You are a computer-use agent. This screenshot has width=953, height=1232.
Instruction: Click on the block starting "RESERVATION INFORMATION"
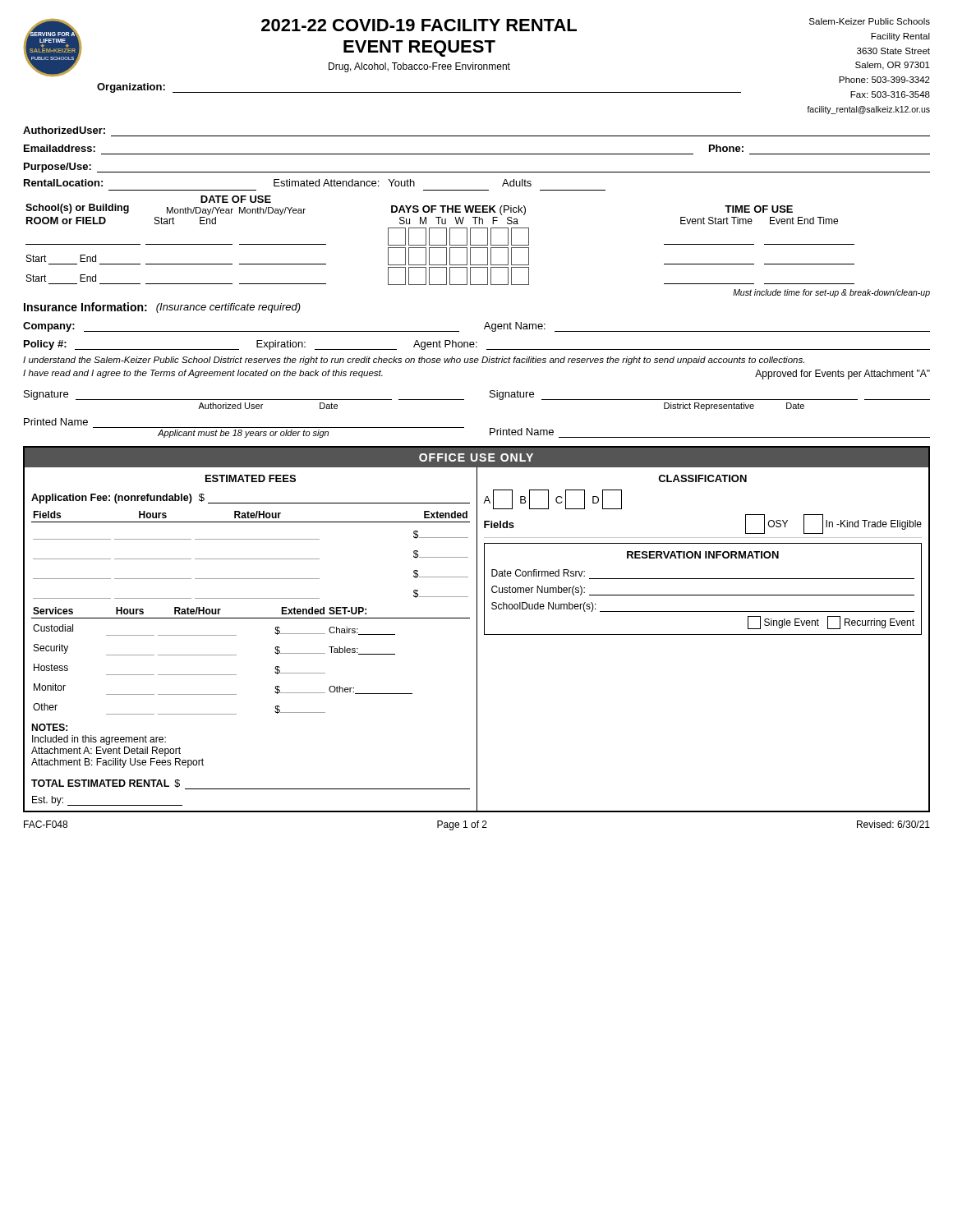pos(703,555)
